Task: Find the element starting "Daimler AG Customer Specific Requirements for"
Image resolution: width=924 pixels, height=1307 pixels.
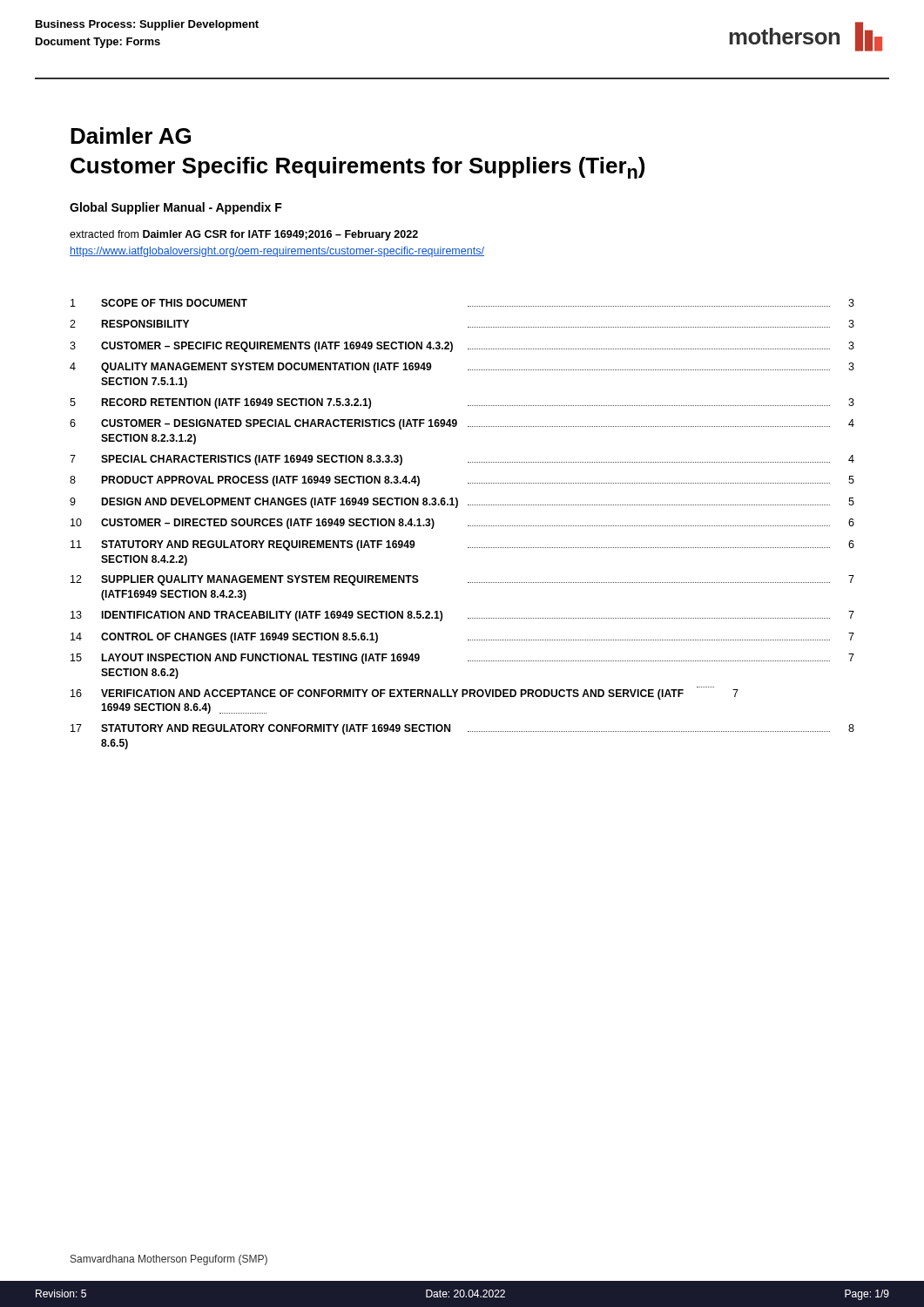Action: (x=462, y=153)
